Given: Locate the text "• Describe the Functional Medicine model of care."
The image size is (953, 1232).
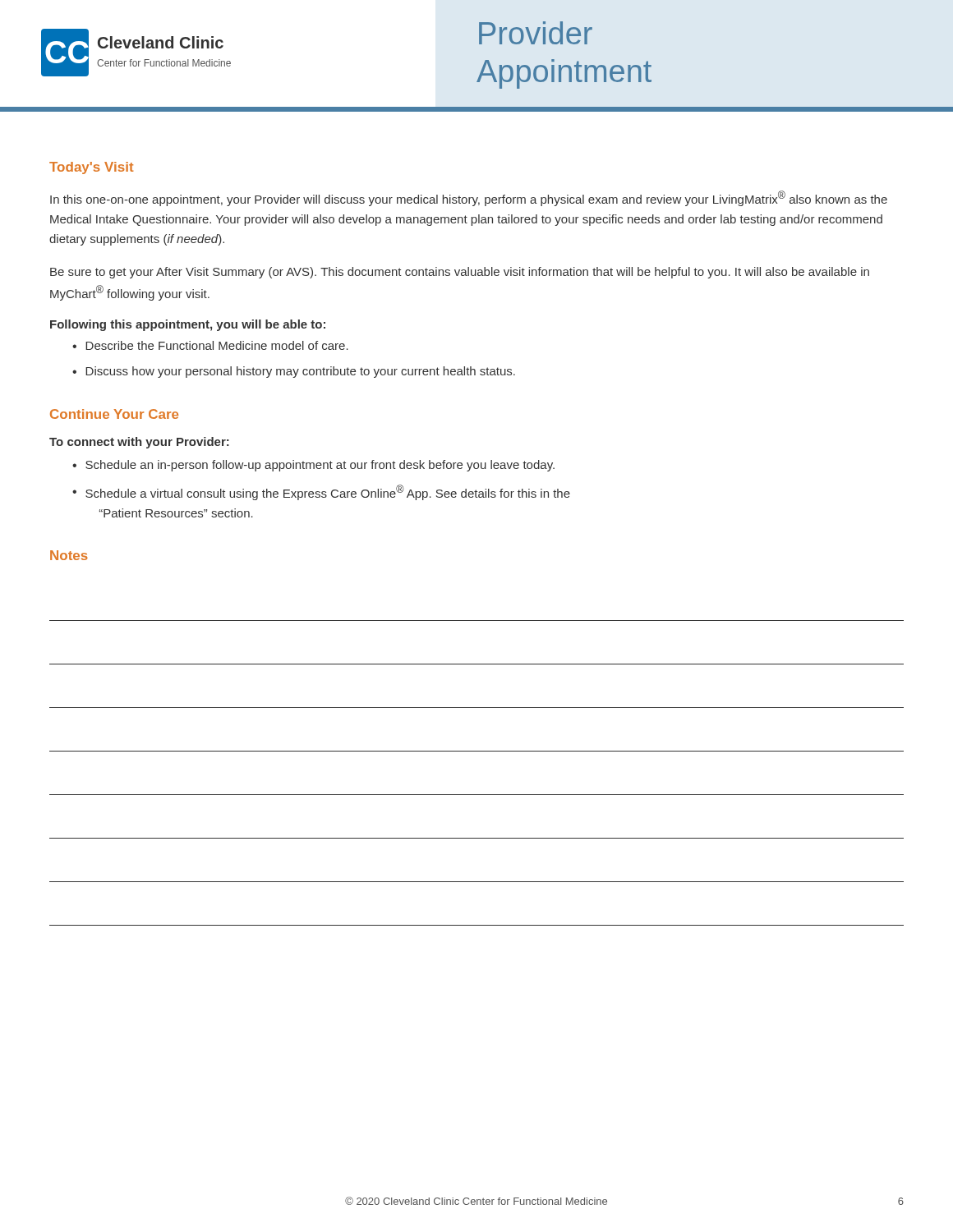Looking at the screenshot, I should pyautogui.click(x=211, y=346).
